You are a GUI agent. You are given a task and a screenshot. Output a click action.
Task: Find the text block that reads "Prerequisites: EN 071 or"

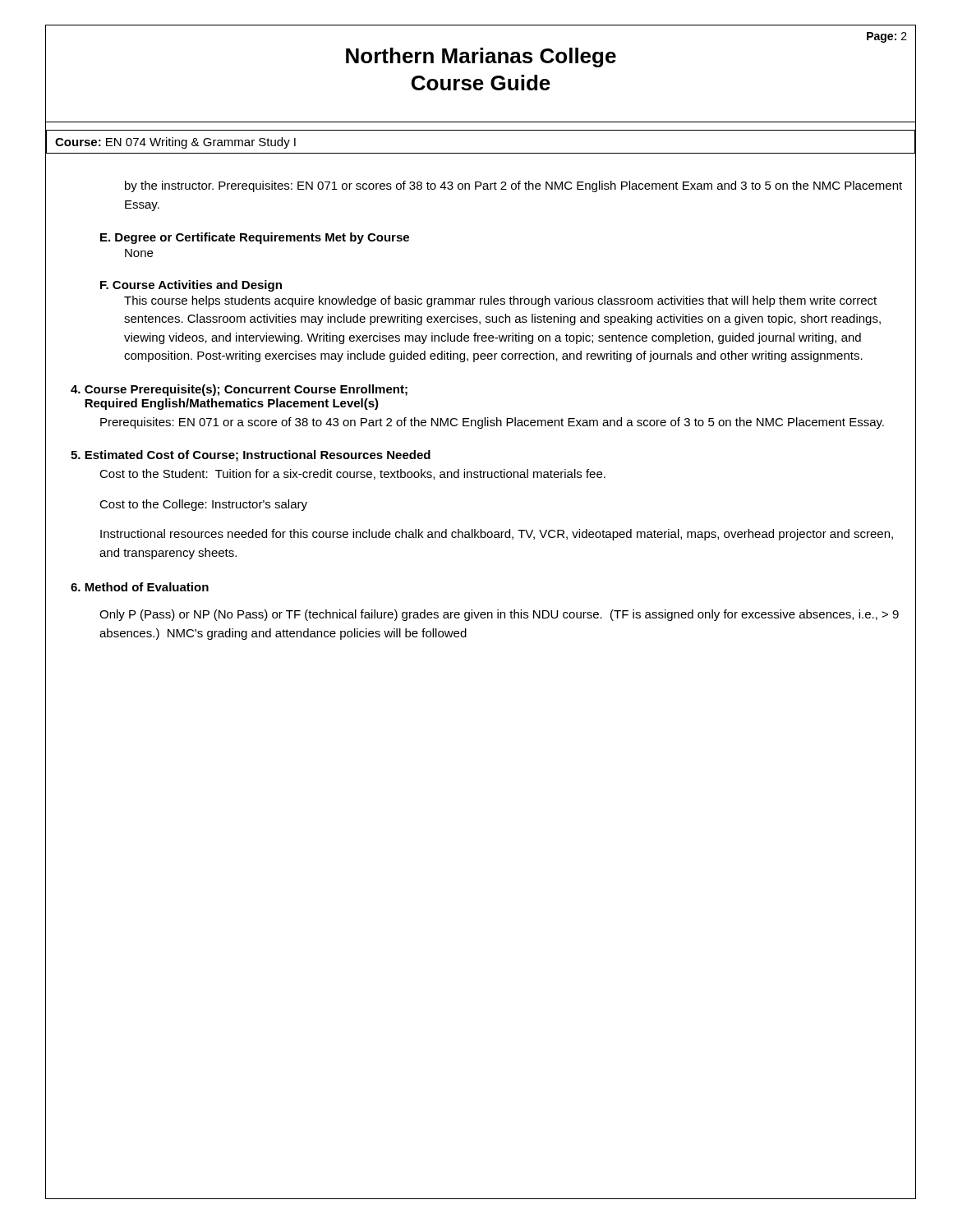coord(492,421)
